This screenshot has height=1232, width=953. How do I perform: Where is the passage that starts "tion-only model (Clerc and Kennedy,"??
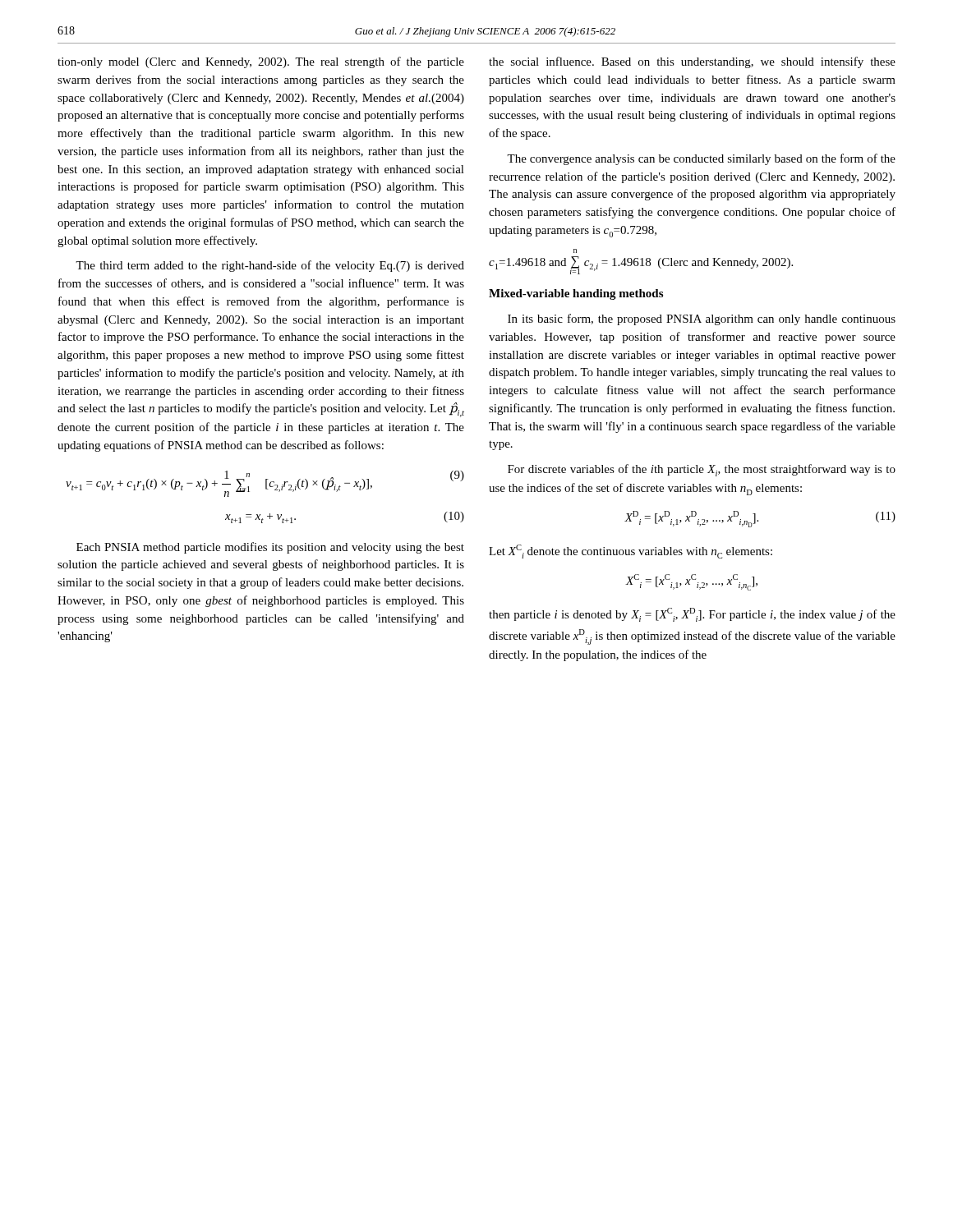[261, 152]
